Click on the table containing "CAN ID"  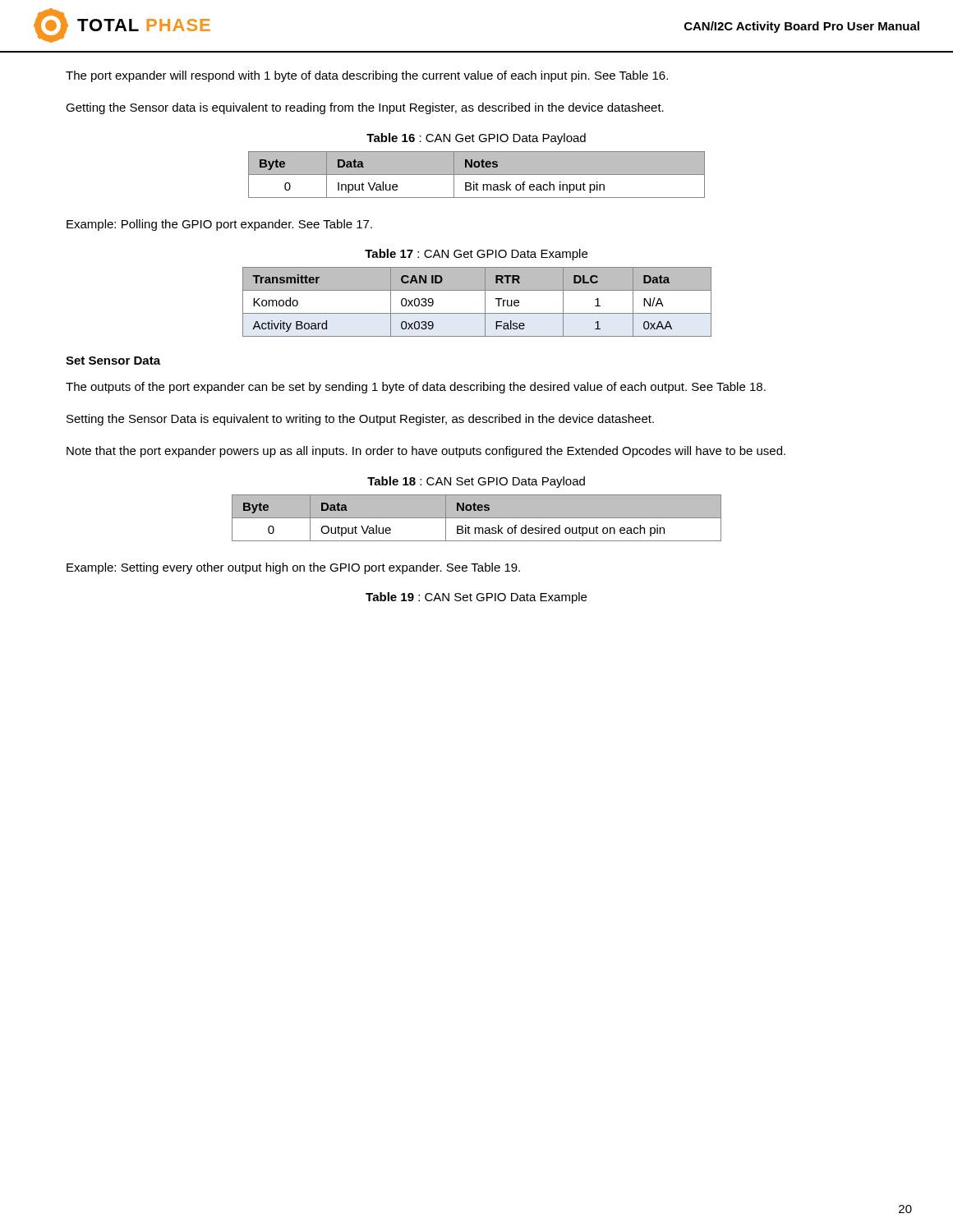pyautogui.click(x=476, y=302)
